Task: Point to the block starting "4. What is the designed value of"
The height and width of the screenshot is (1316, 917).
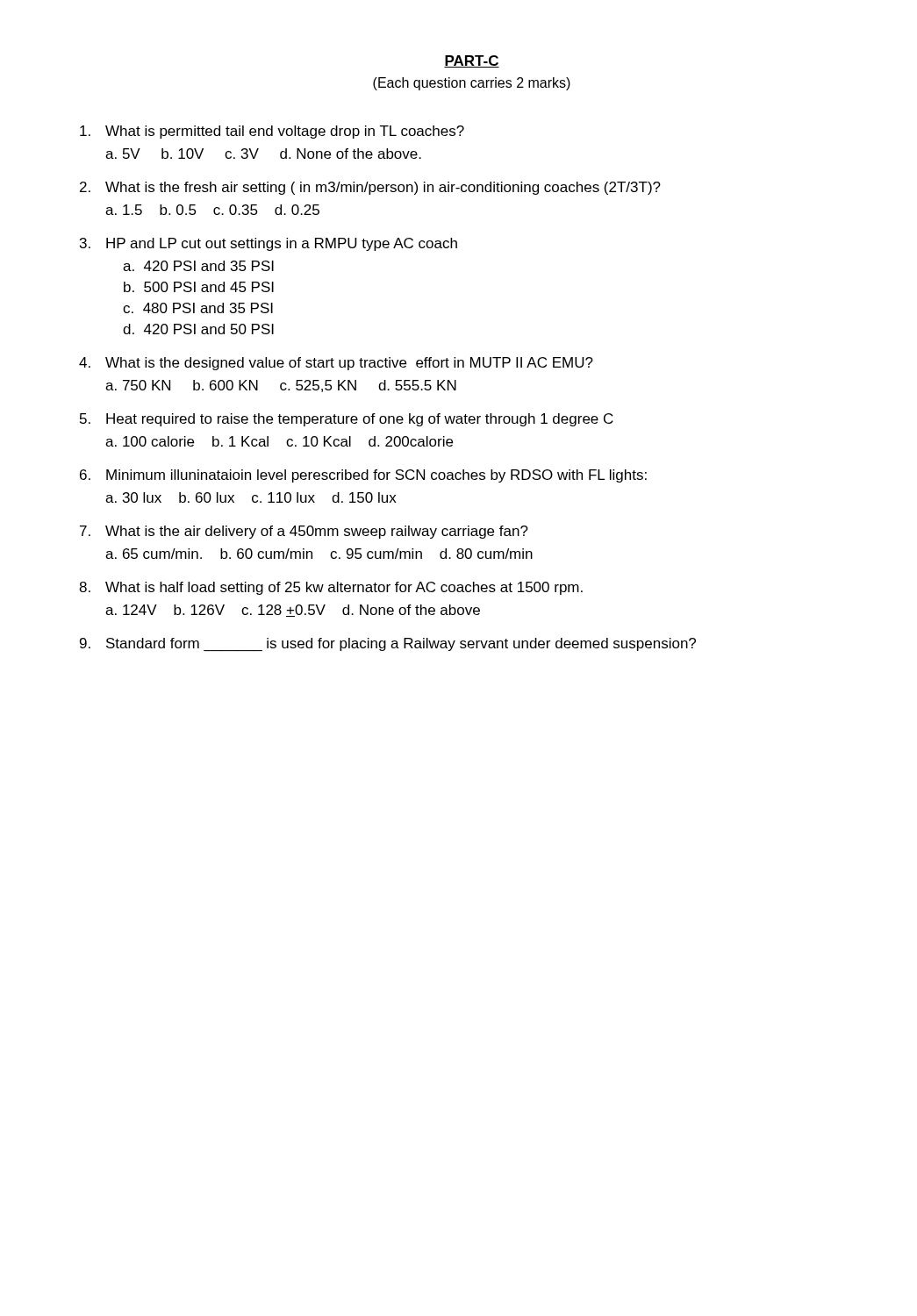Action: 472,375
